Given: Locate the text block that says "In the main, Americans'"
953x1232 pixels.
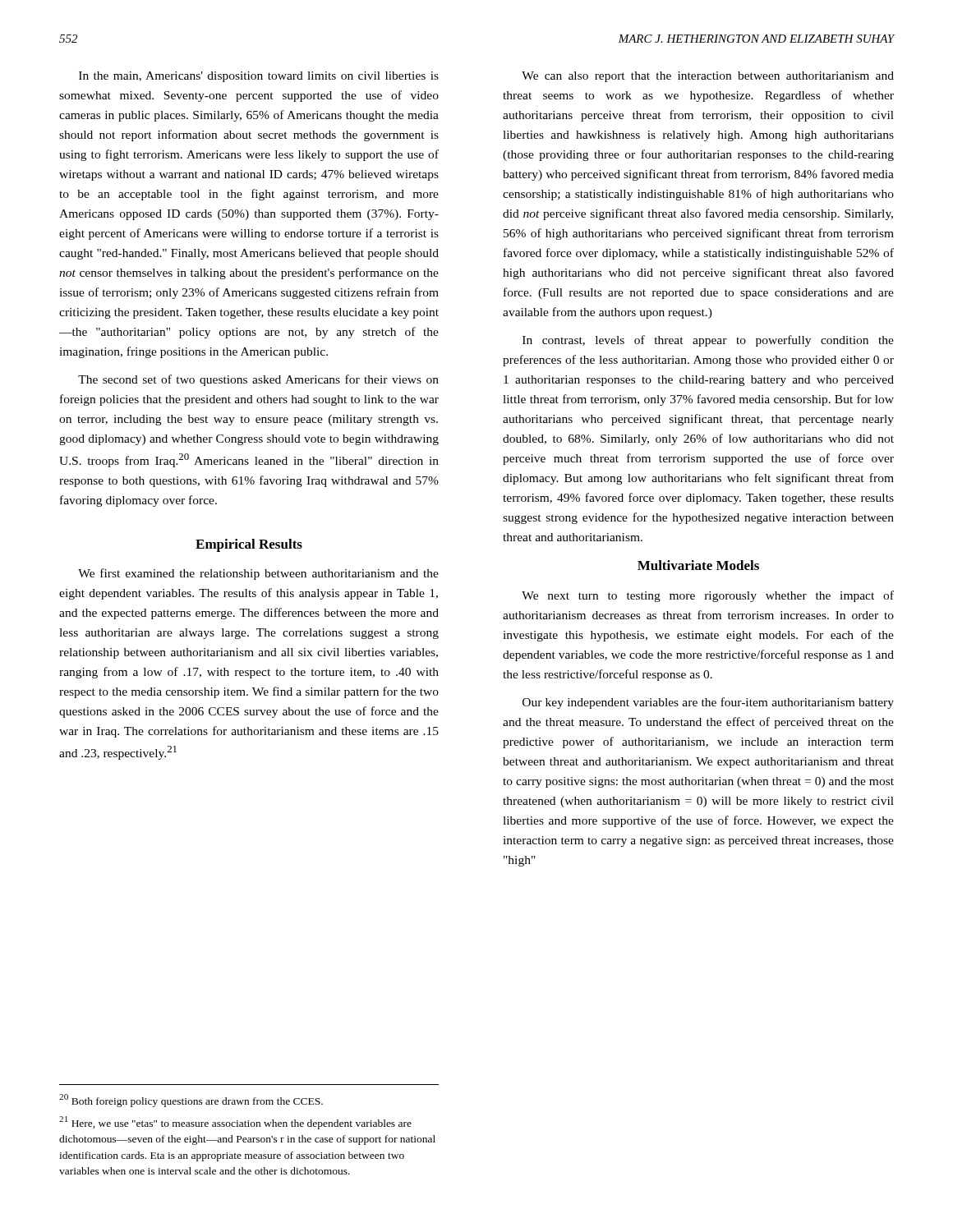Looking at the screenshot, I should click(249, 214).
